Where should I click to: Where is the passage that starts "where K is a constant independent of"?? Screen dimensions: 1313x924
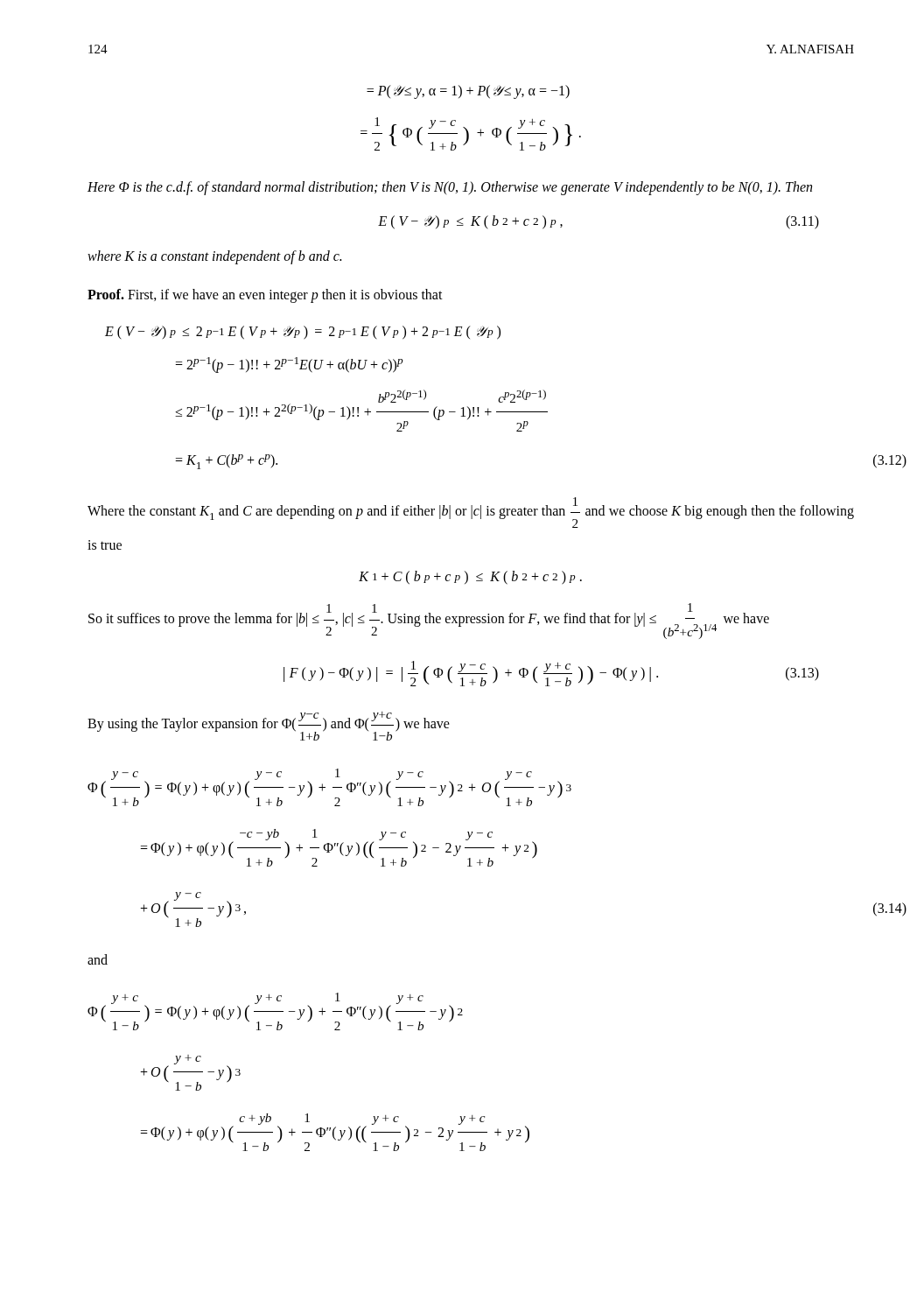coord(215,256)
